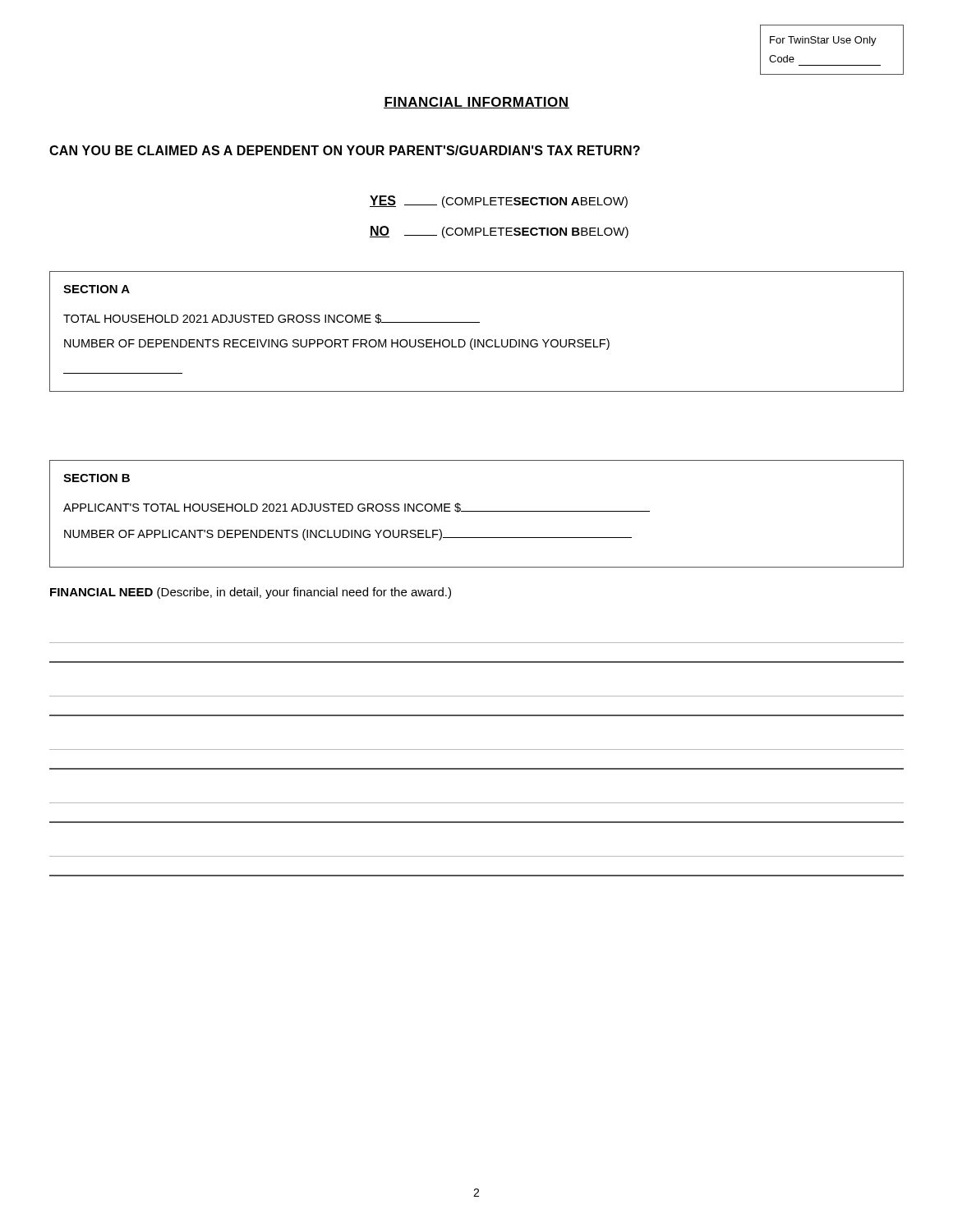
Task: Find "NUMBER OF APPLICANT'S DEPENDENTS (INCLUDING YOURSELF)" on this page
Action: [x=347, y=533]
